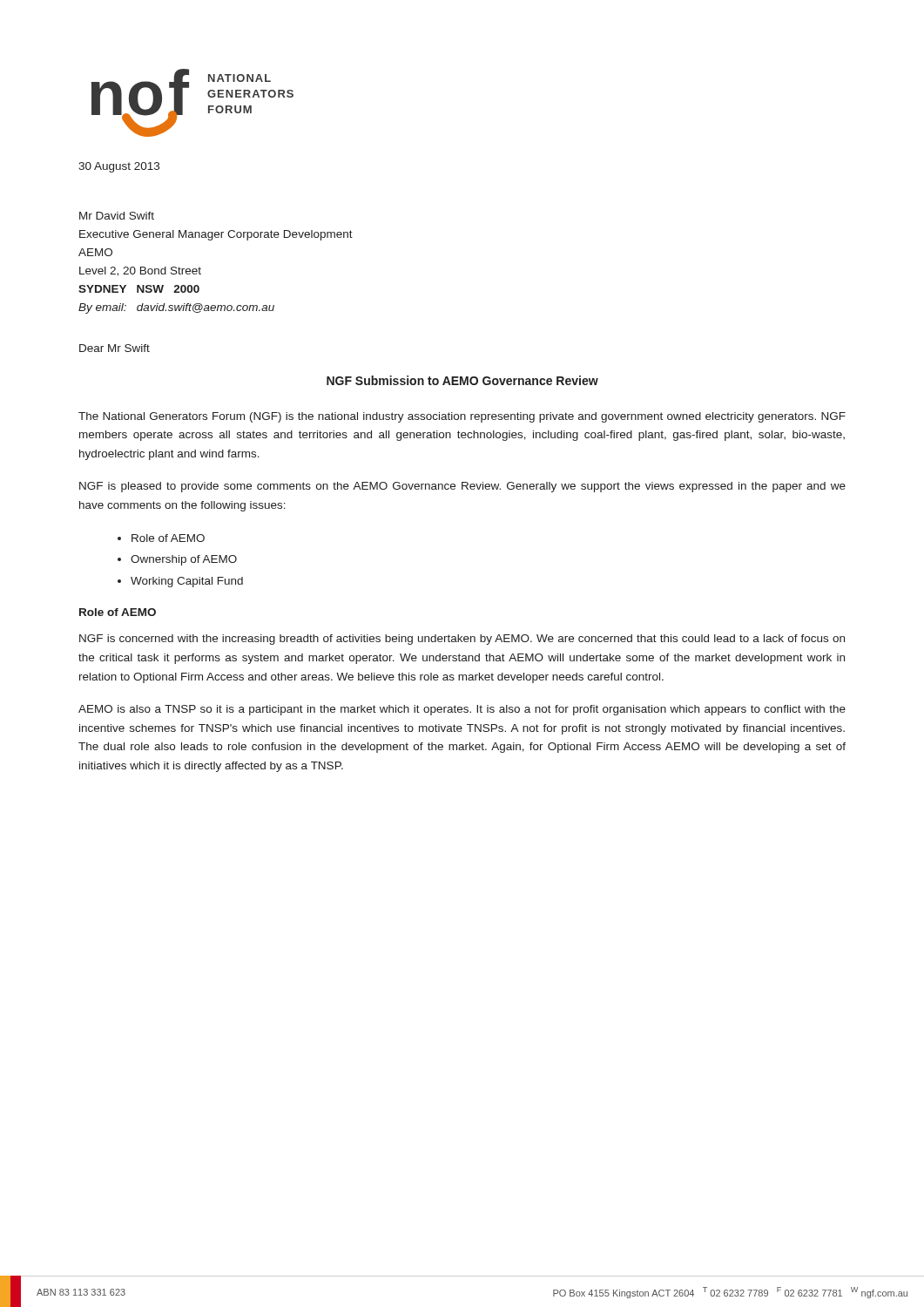924x1307 pixels.
Task: Find the passage starting "Ownership of AEMO"
Action: pos(184,559)
